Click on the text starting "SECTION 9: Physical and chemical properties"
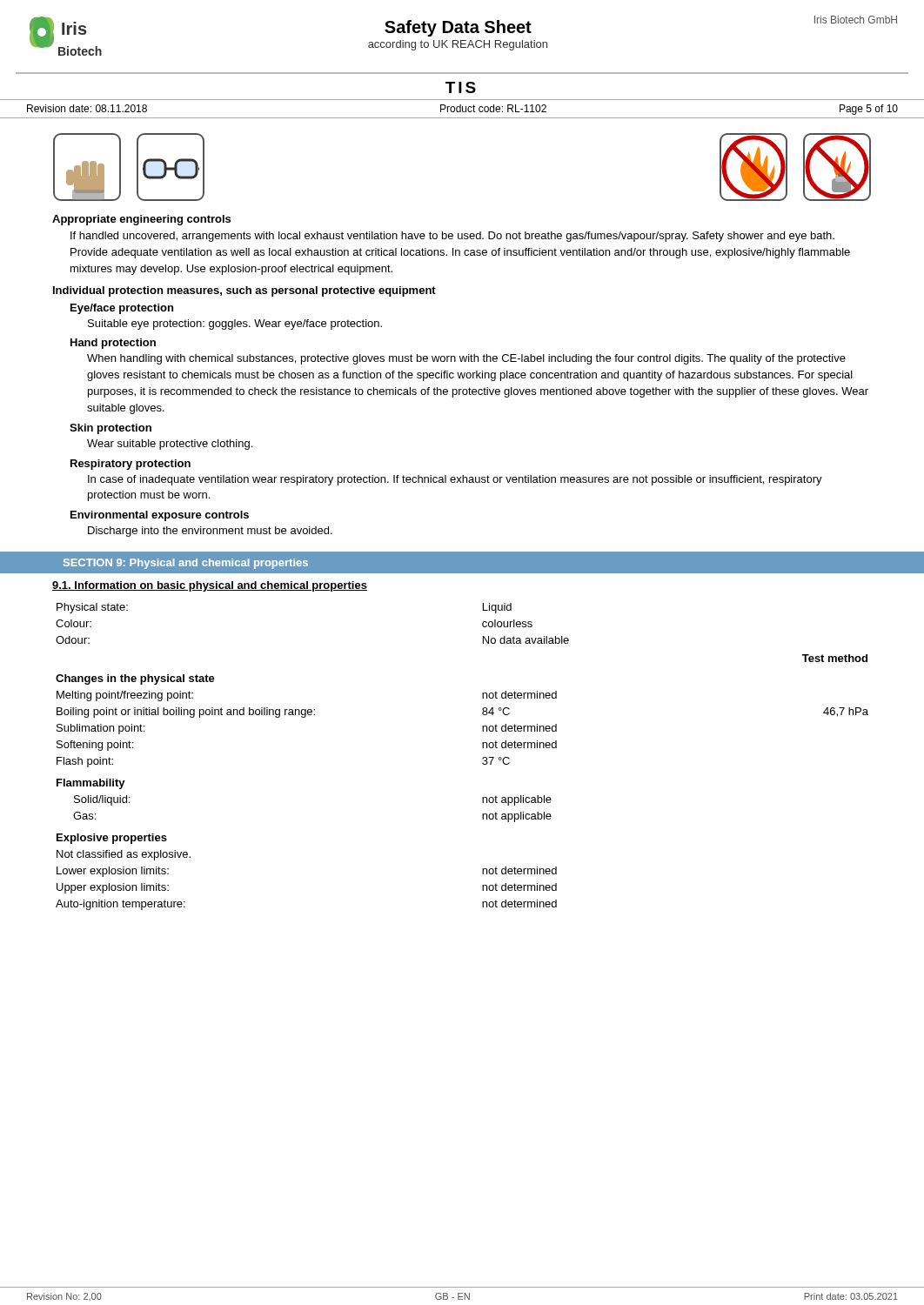Image resolution: width=924 pixels, height=1305 pixels. tap(186, 563)
